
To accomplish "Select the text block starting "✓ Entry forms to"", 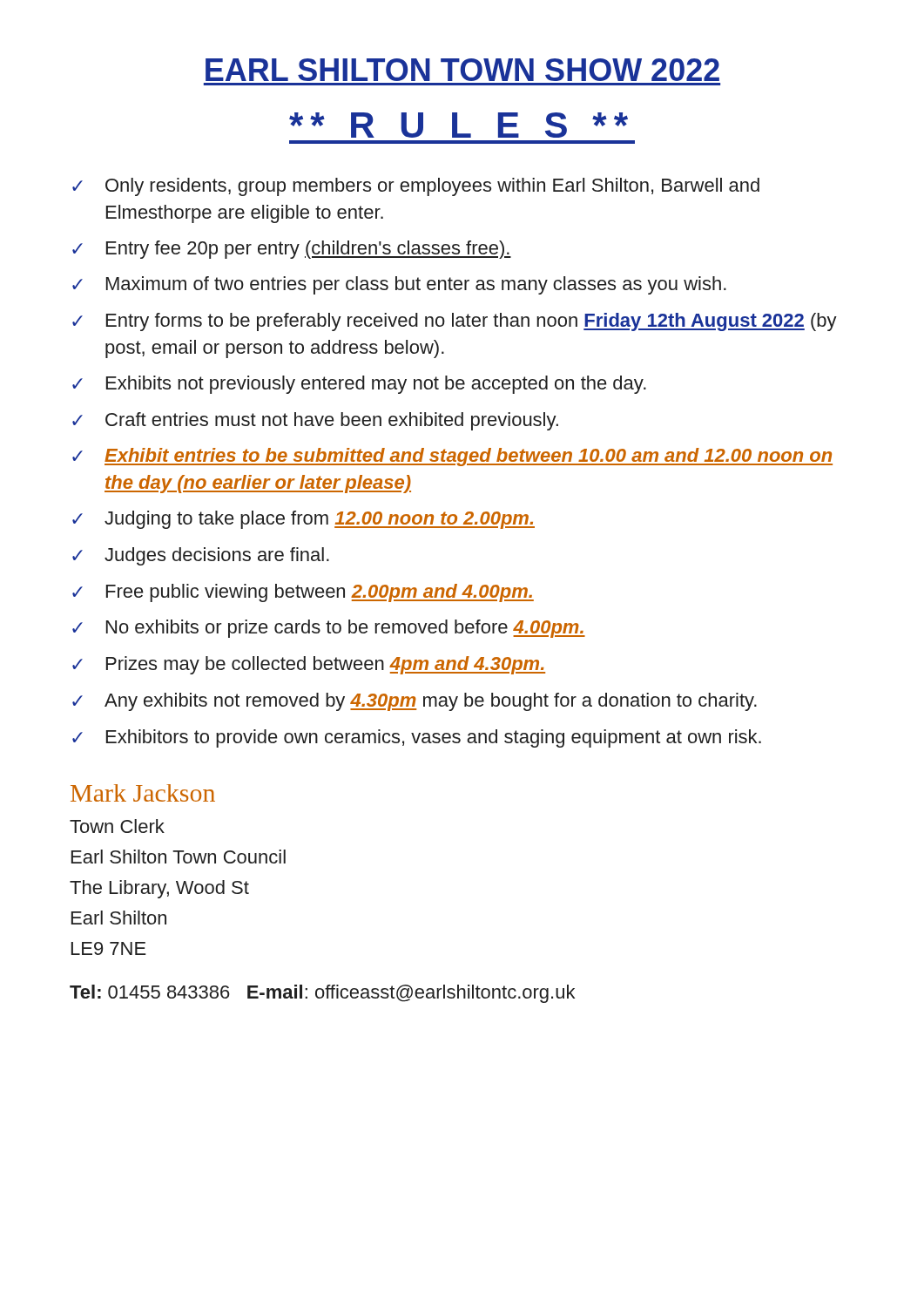I will pos(462,335).
